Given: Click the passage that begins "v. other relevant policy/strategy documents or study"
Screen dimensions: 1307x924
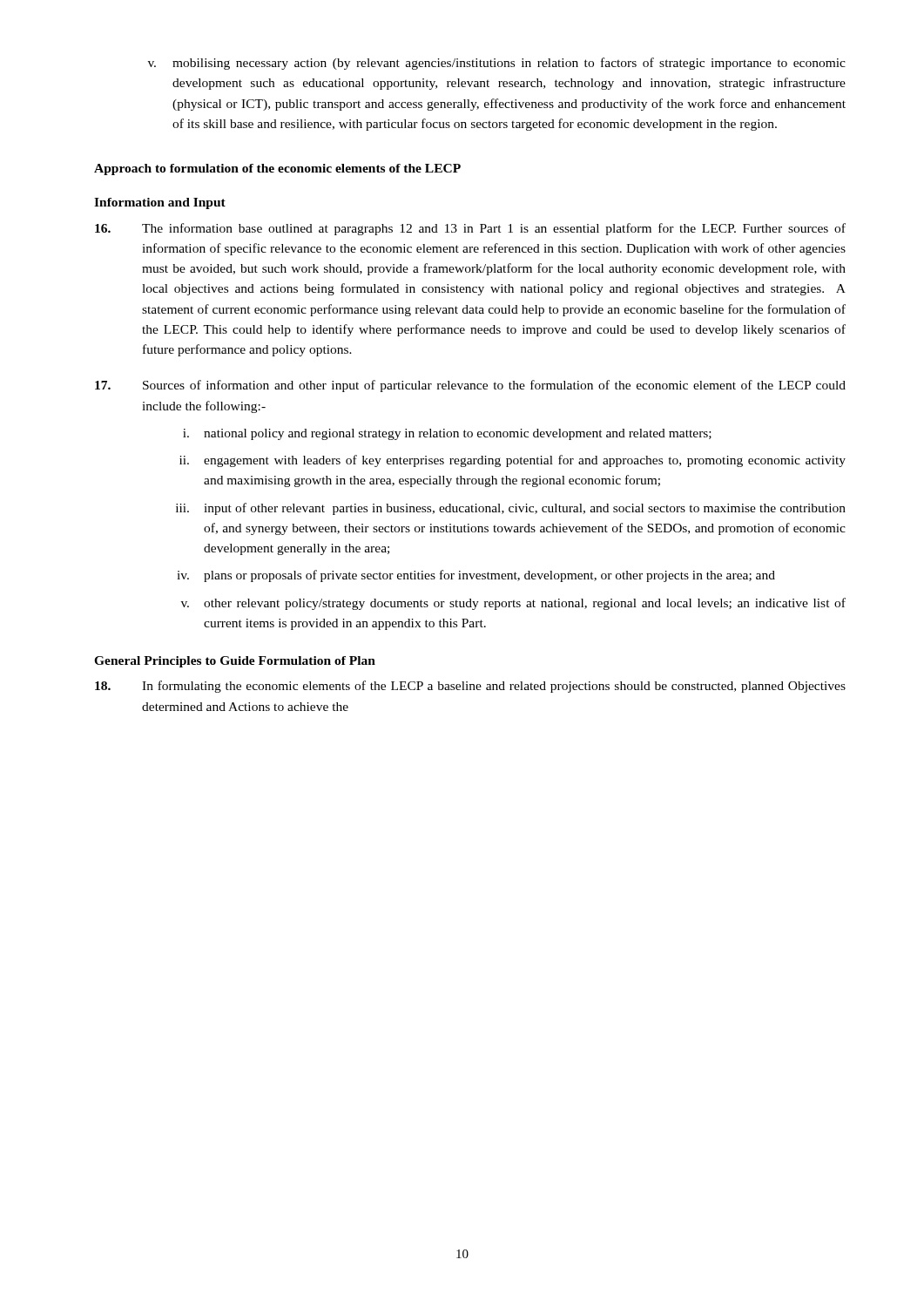Looking at the screenshot, I should coord(494,612).
